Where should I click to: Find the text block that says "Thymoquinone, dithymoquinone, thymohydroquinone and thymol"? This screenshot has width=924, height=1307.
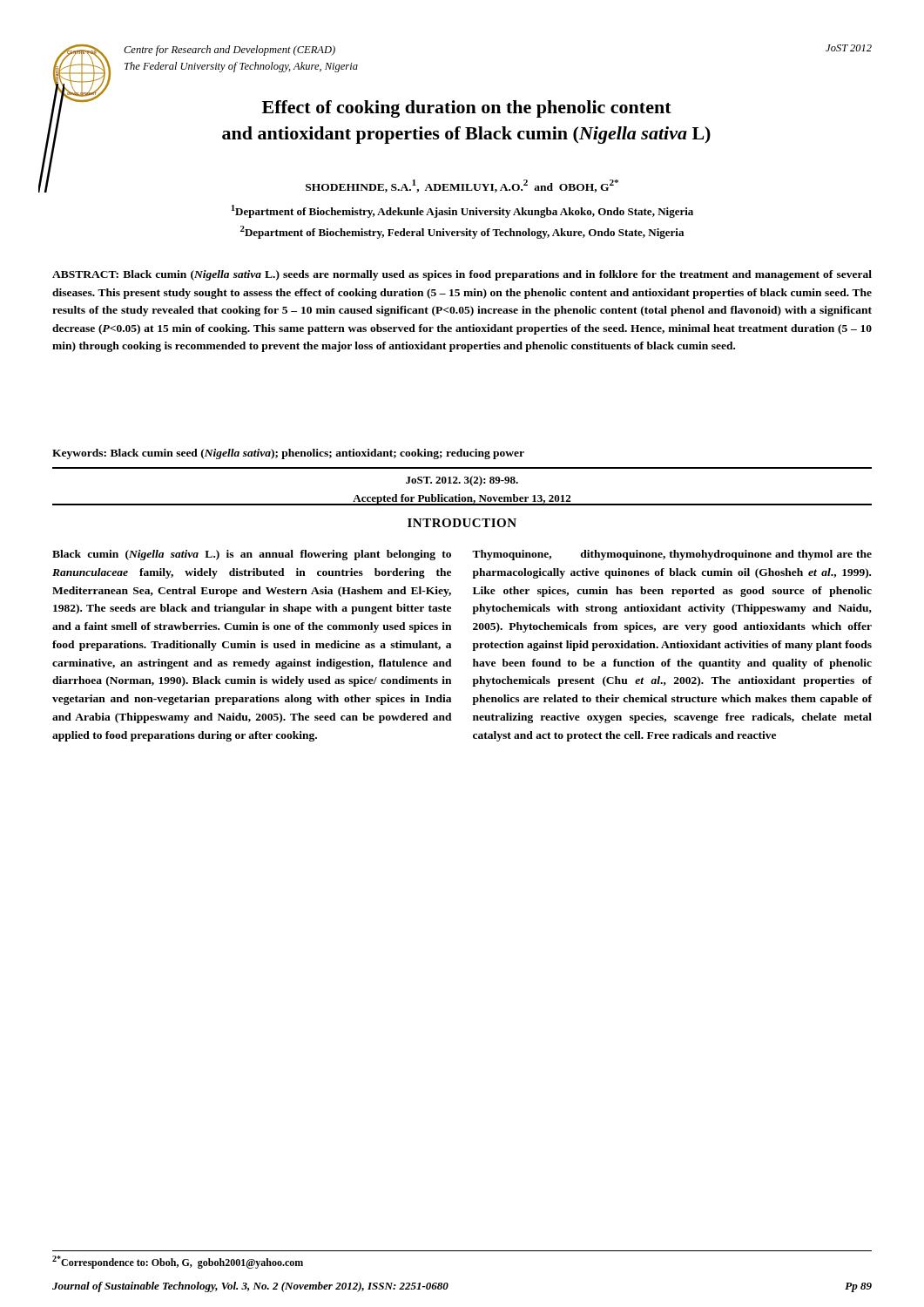point(672,645)
